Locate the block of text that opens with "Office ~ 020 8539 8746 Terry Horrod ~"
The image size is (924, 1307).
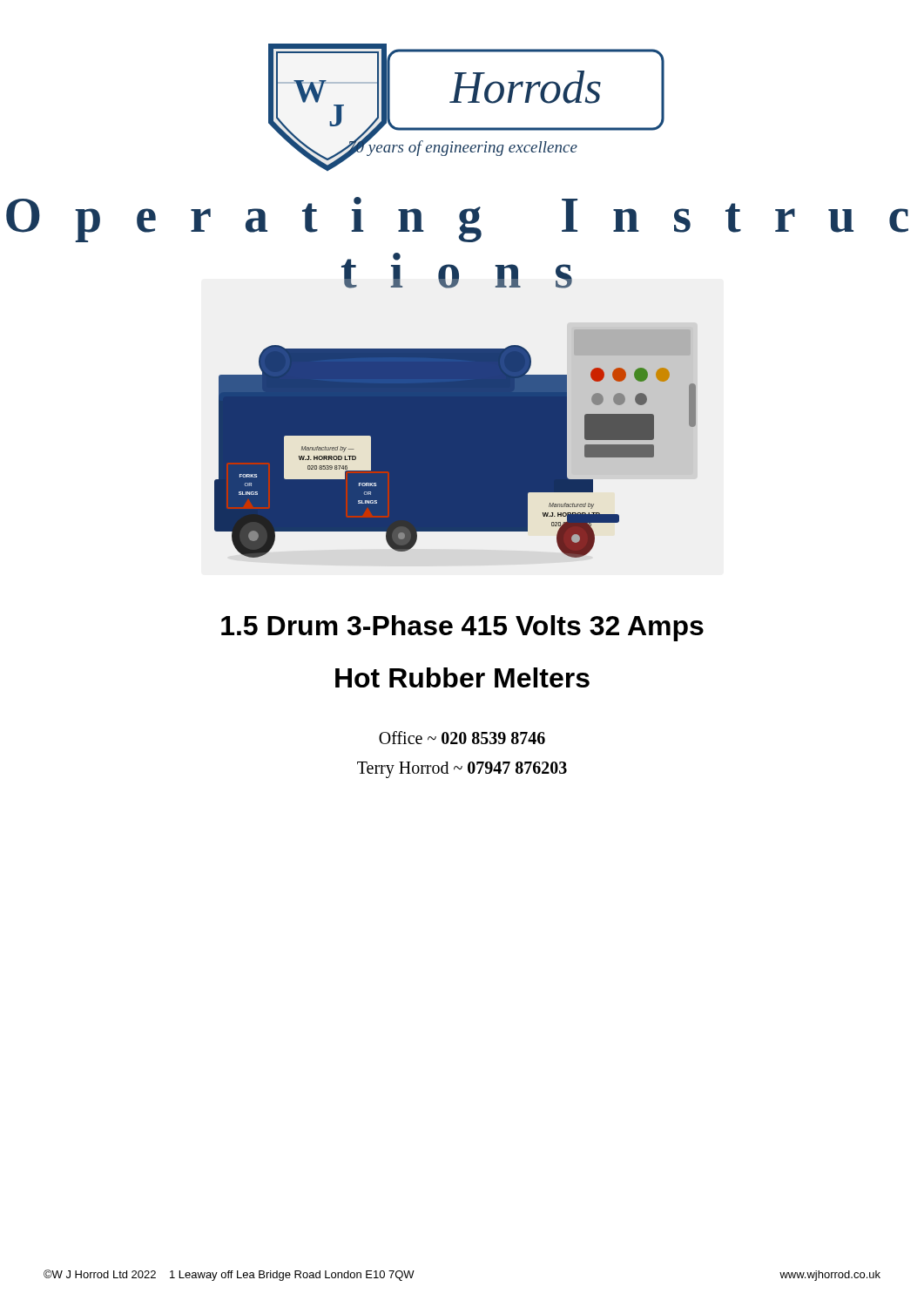coord(462,753)
